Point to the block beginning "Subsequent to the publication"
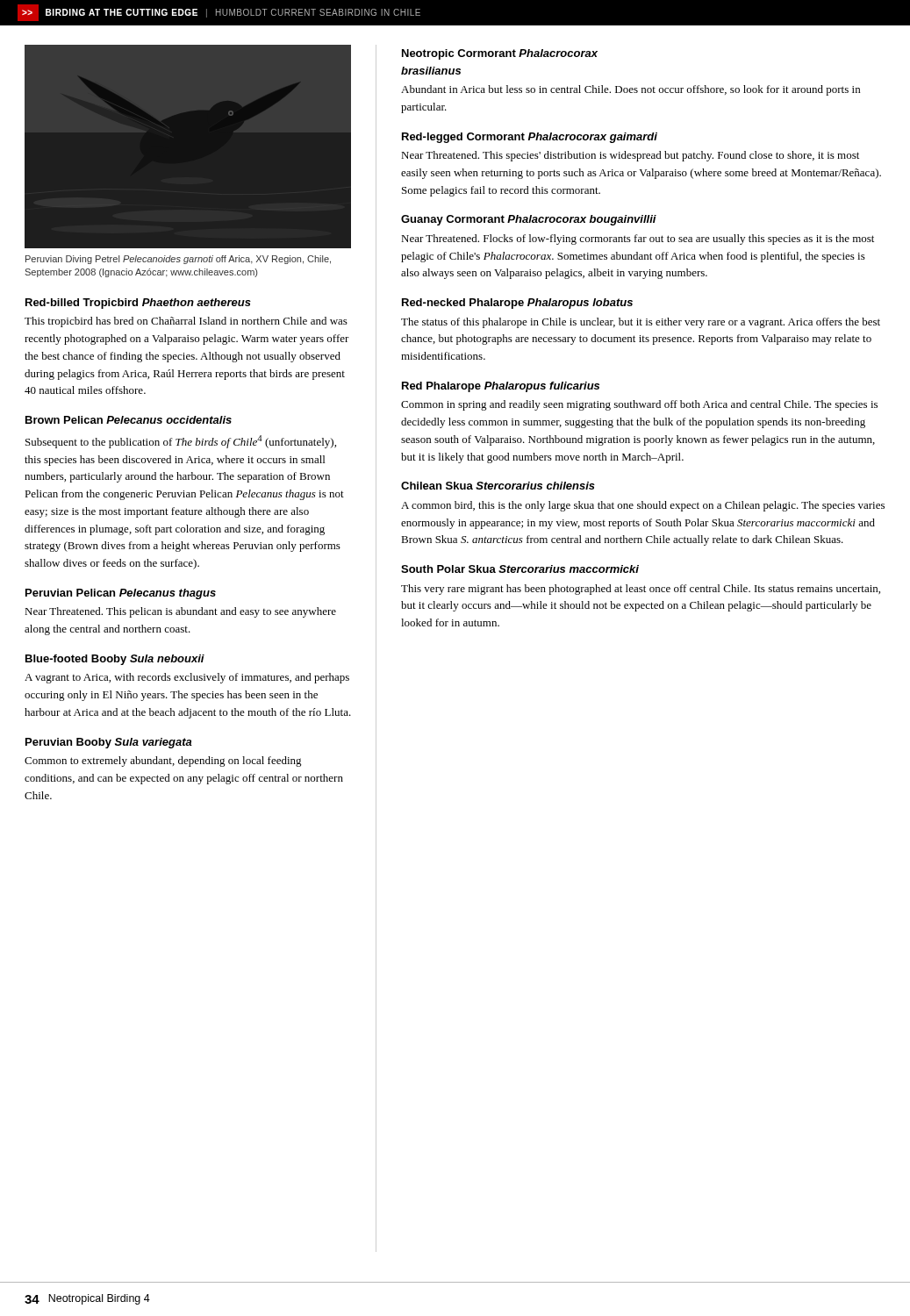 [x=184, y=501]
